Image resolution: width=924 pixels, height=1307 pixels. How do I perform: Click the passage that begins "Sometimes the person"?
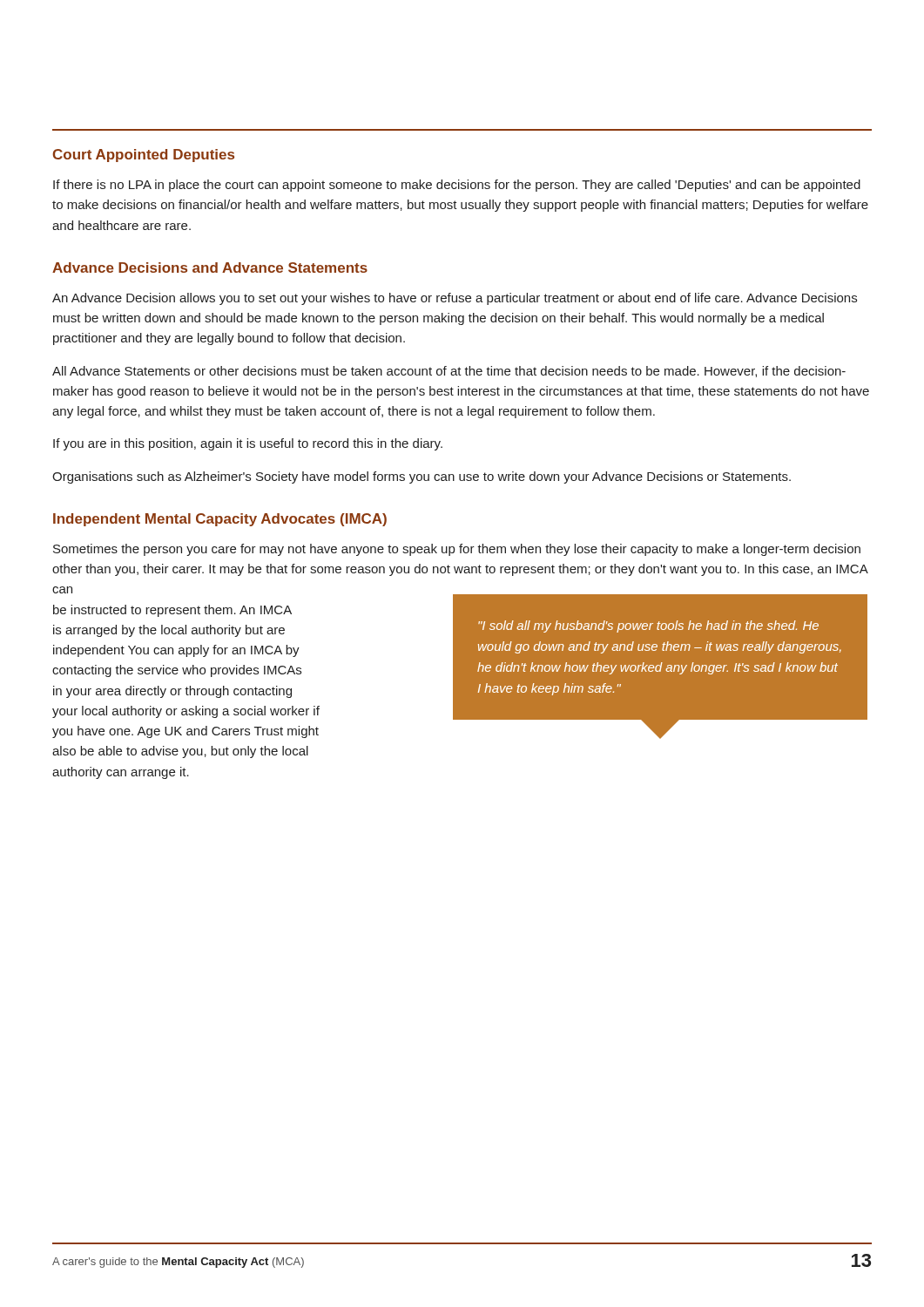(x=460, y=569)
